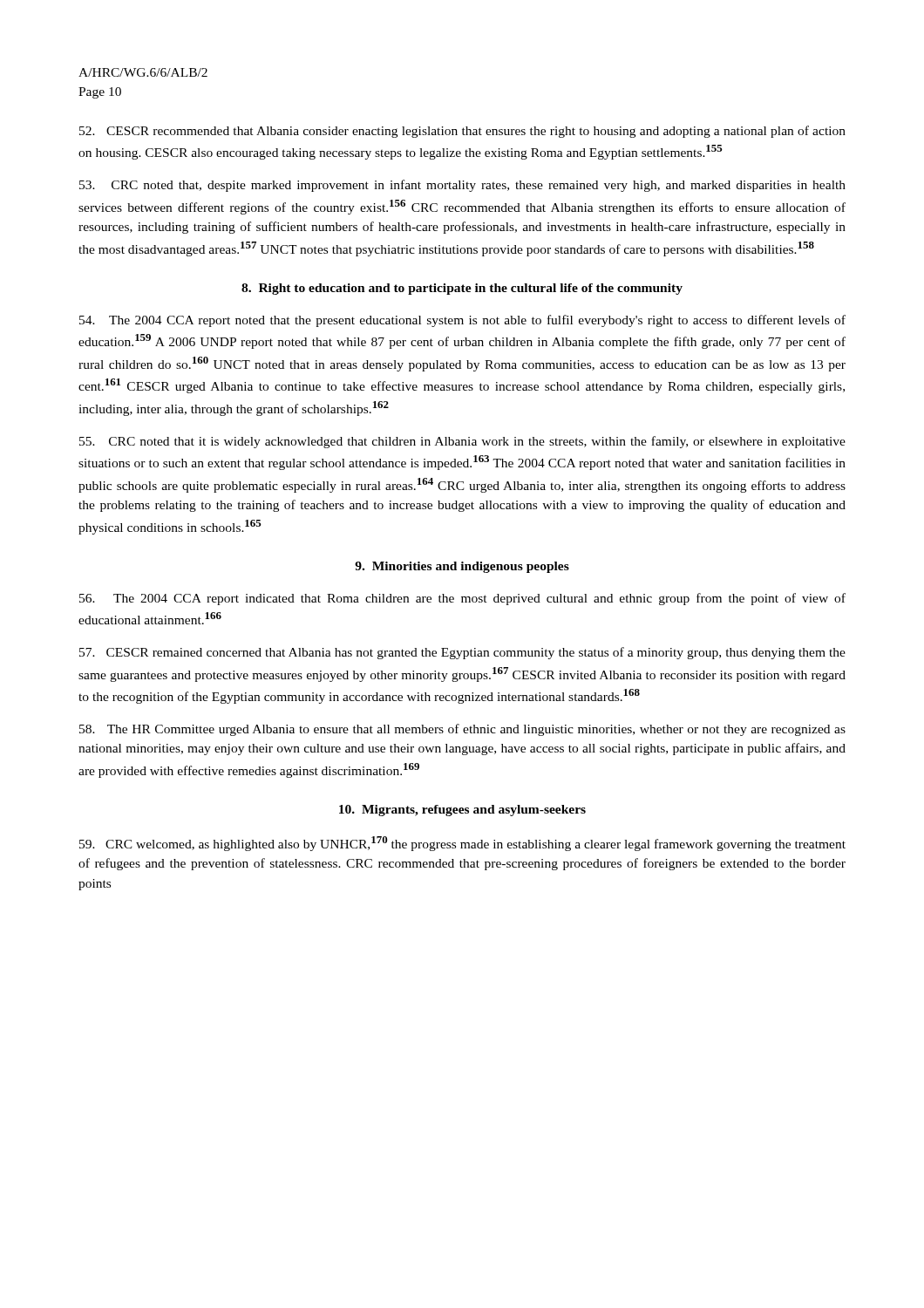Where is the passage that starts "CESCR recommended that Albania consider enacting legislation that"?
This screenshot has width=924, height=1308.
(x=462, y=142)
